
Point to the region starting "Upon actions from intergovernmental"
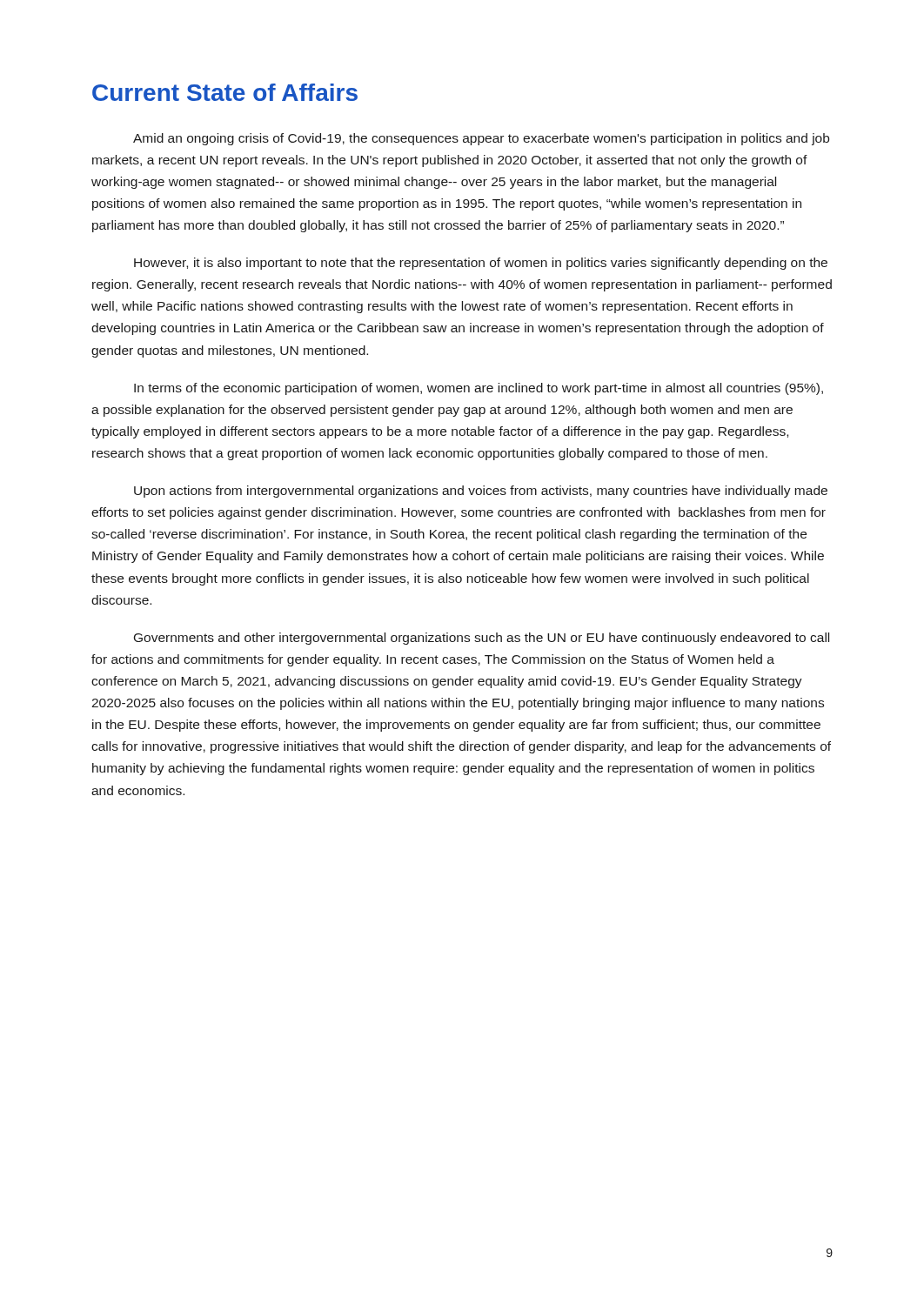point(462,545)
